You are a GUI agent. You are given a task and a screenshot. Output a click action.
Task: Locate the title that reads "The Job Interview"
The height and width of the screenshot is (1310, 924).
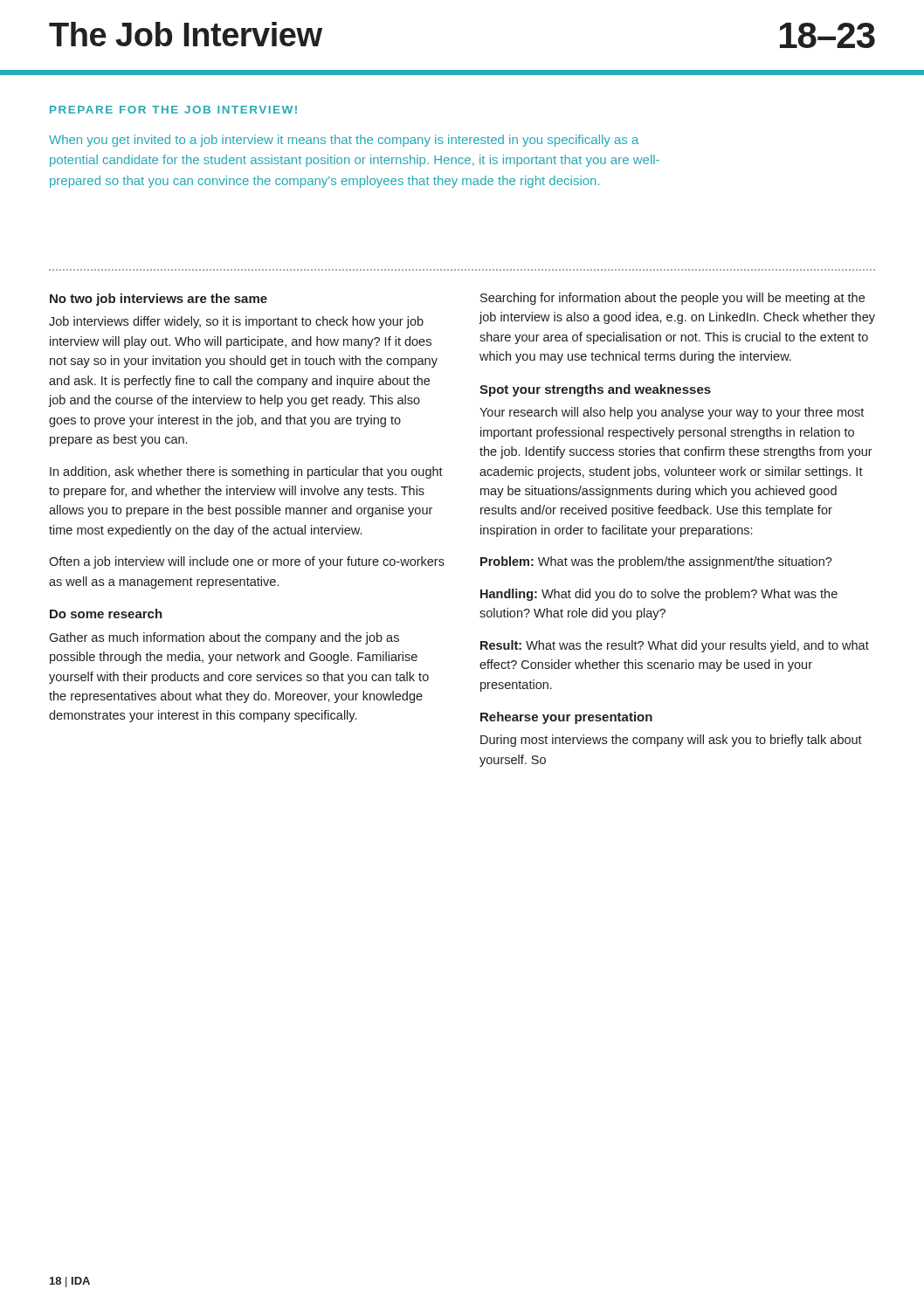pyautogui.click(x=185, y=34)
